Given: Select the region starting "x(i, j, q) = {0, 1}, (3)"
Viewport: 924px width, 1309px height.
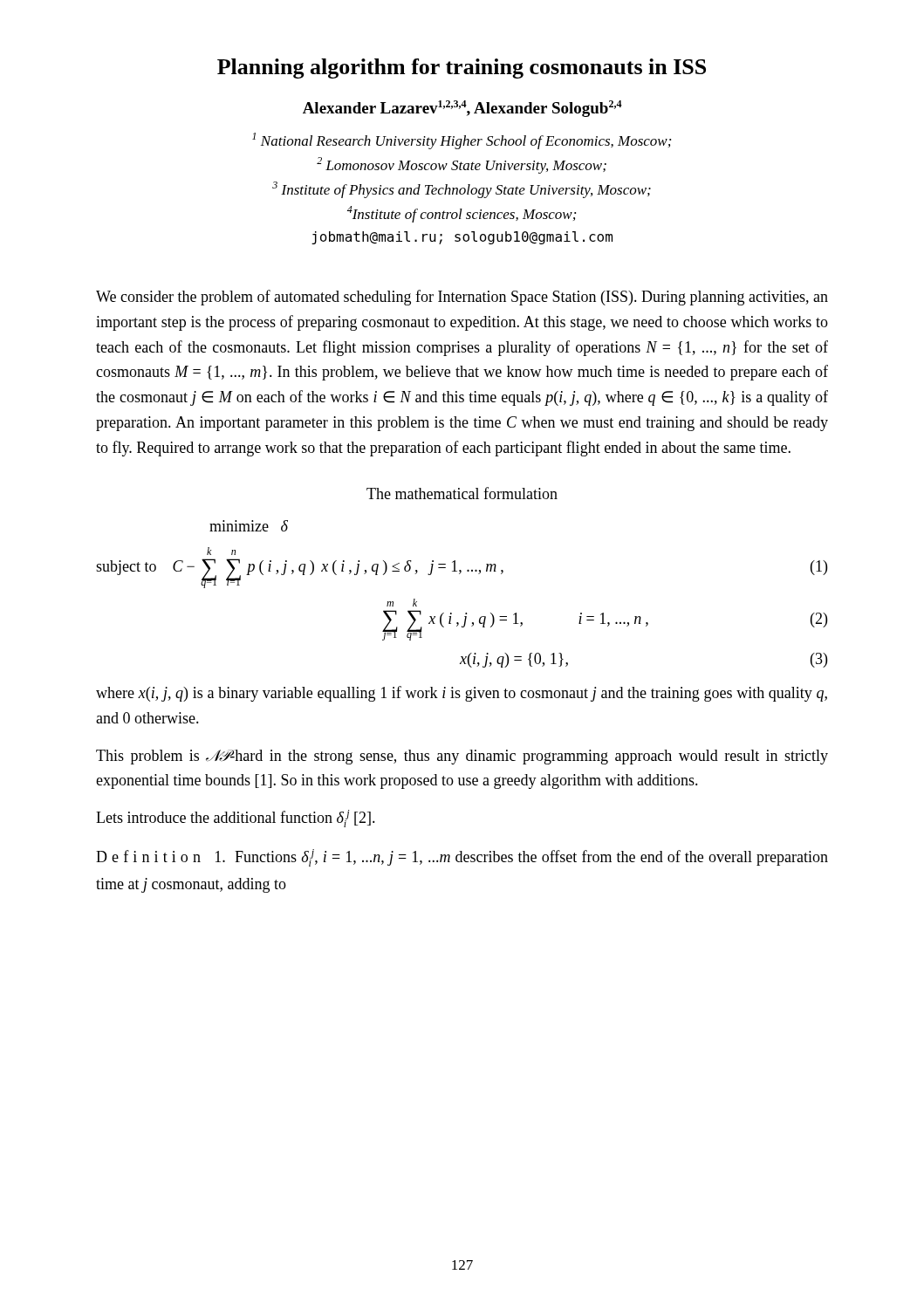Looking at the screenshot, I should point(502,660).
